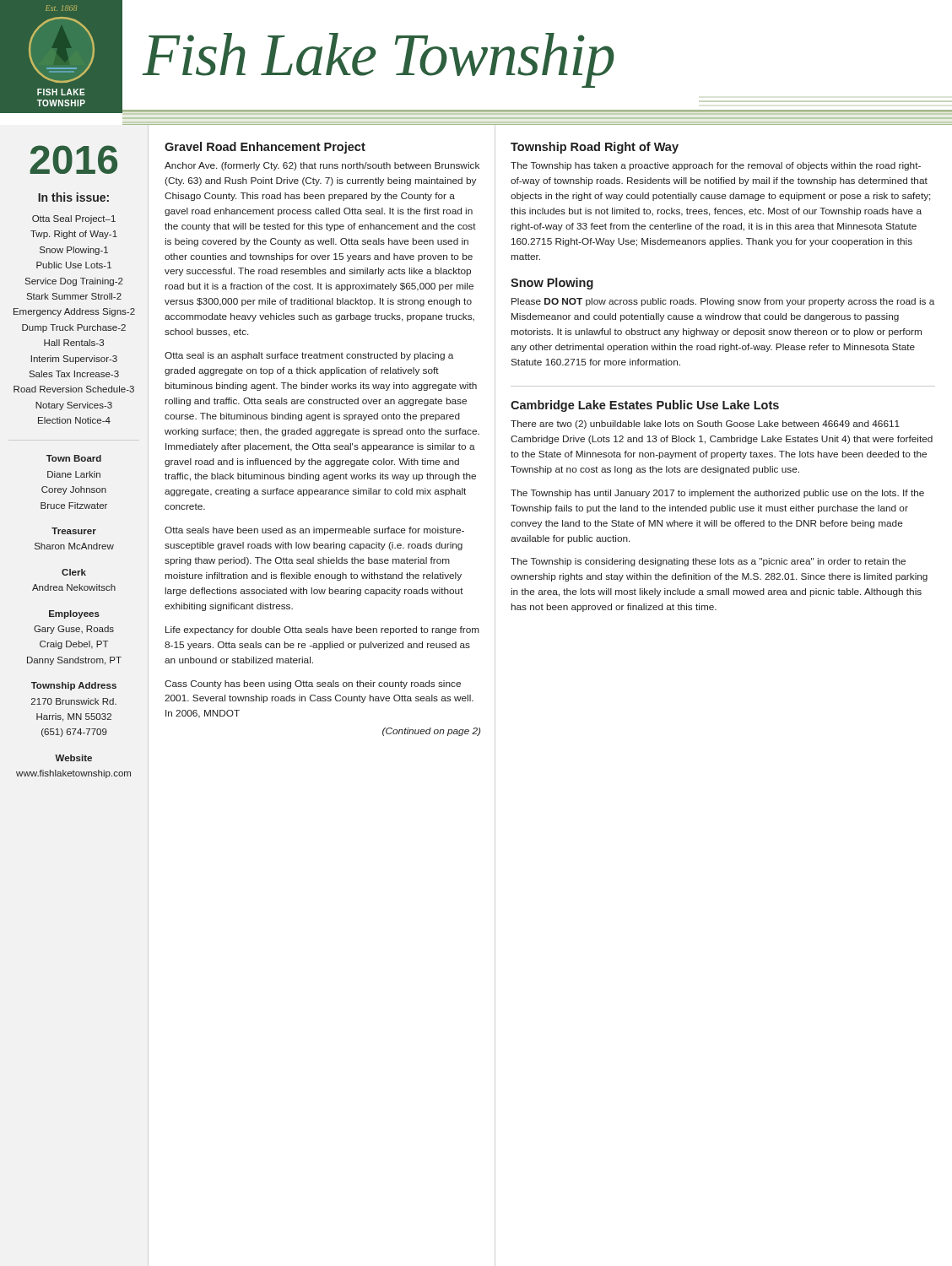
Task: Navigate to the text block starting "Sales Tax Increase-3"
Action: [x=74, y=374]
